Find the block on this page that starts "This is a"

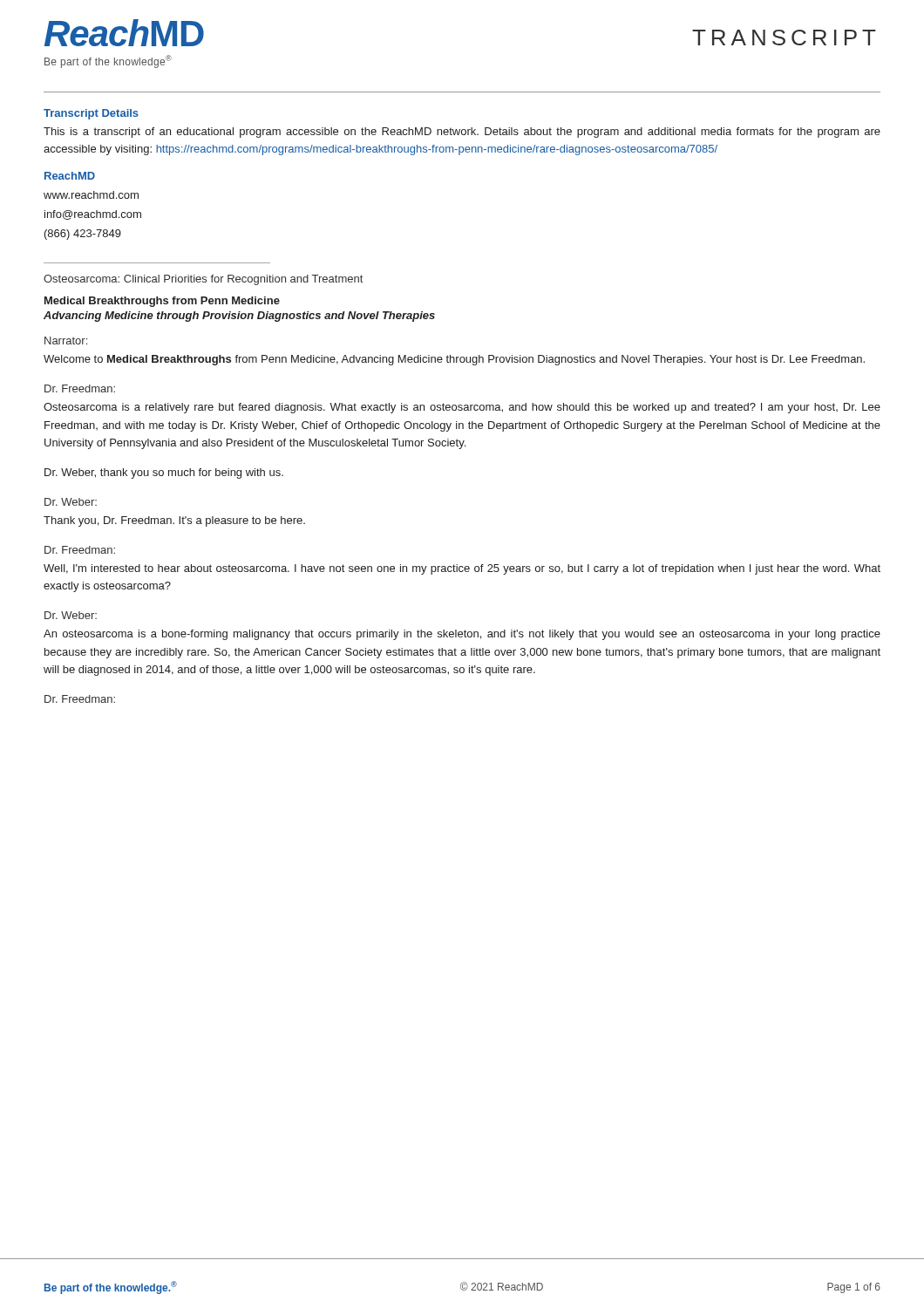tap(462, 140)
